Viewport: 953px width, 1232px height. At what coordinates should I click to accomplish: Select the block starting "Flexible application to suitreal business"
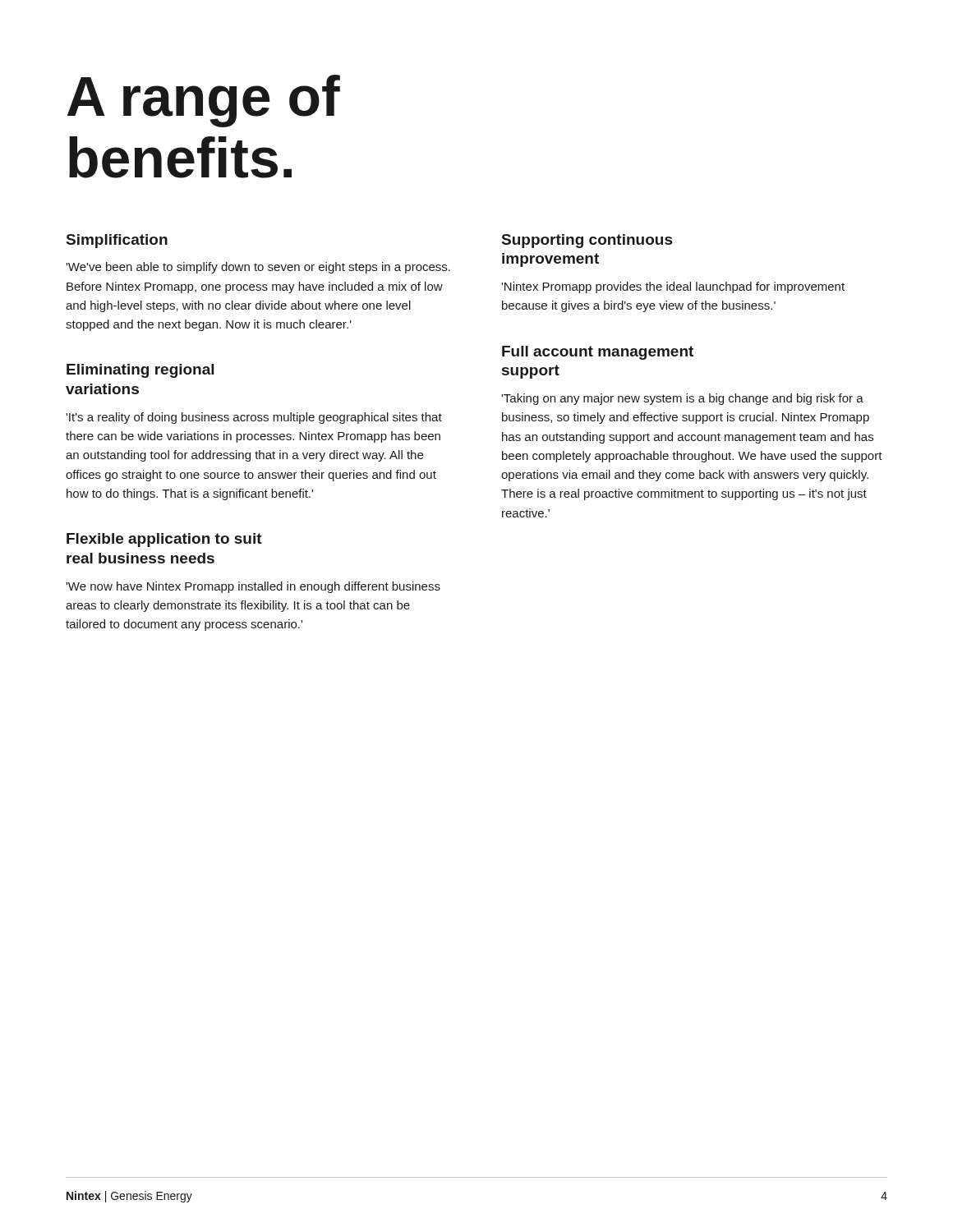click(259, 549)
